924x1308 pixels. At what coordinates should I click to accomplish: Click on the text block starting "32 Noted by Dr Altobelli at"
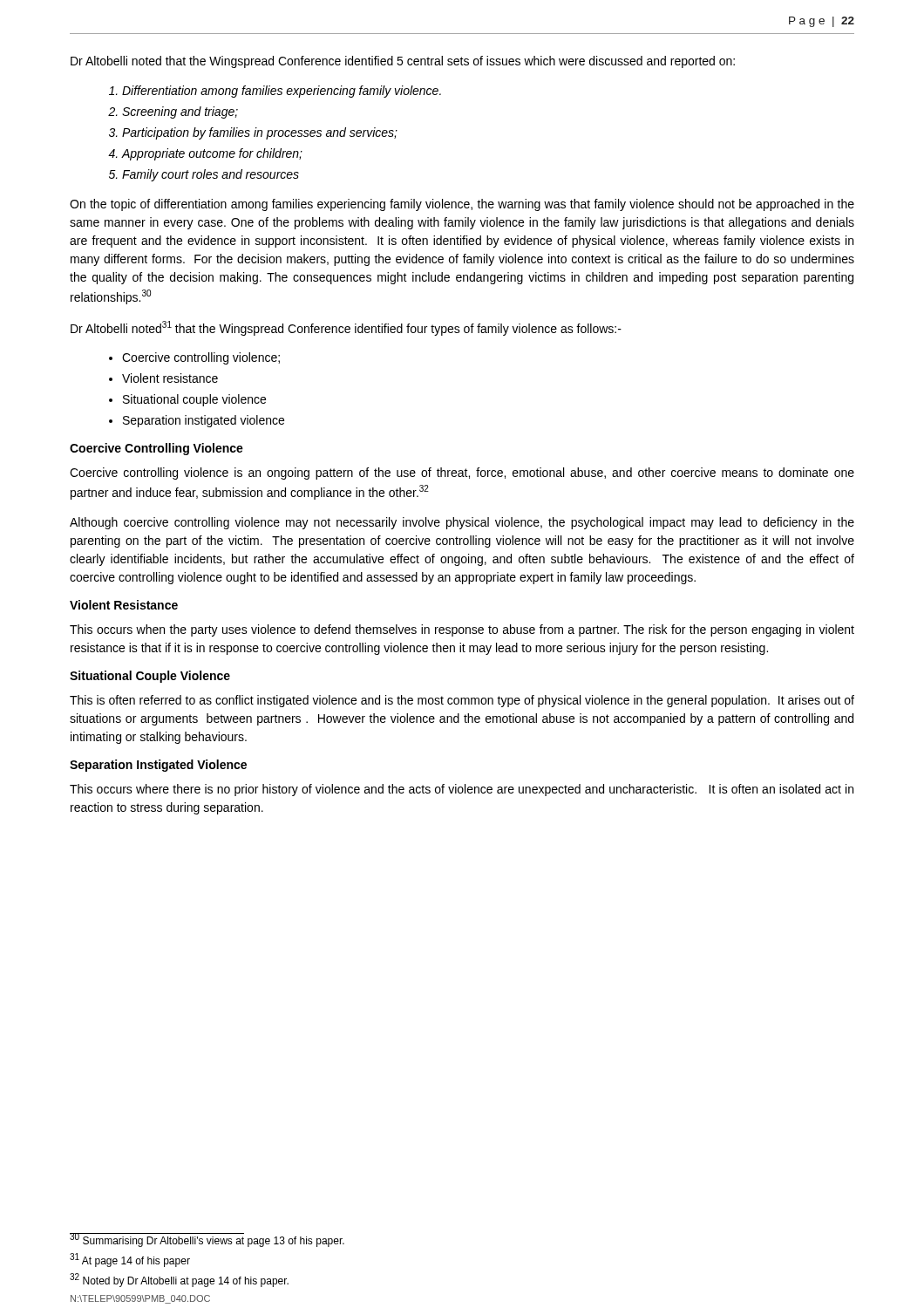click(x=179, y=1280)
